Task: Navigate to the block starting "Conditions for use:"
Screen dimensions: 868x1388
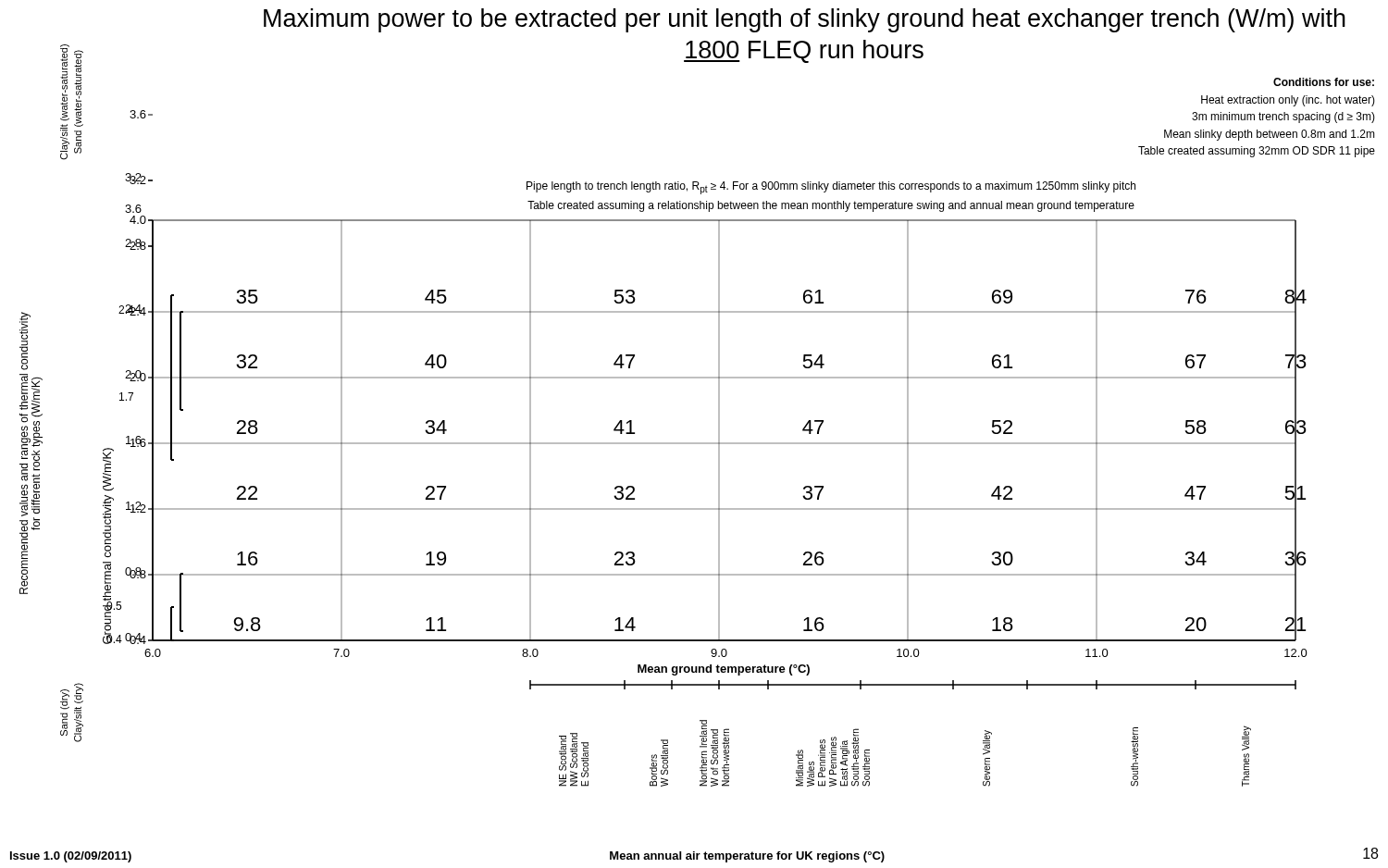Action: click(1257, 117)
